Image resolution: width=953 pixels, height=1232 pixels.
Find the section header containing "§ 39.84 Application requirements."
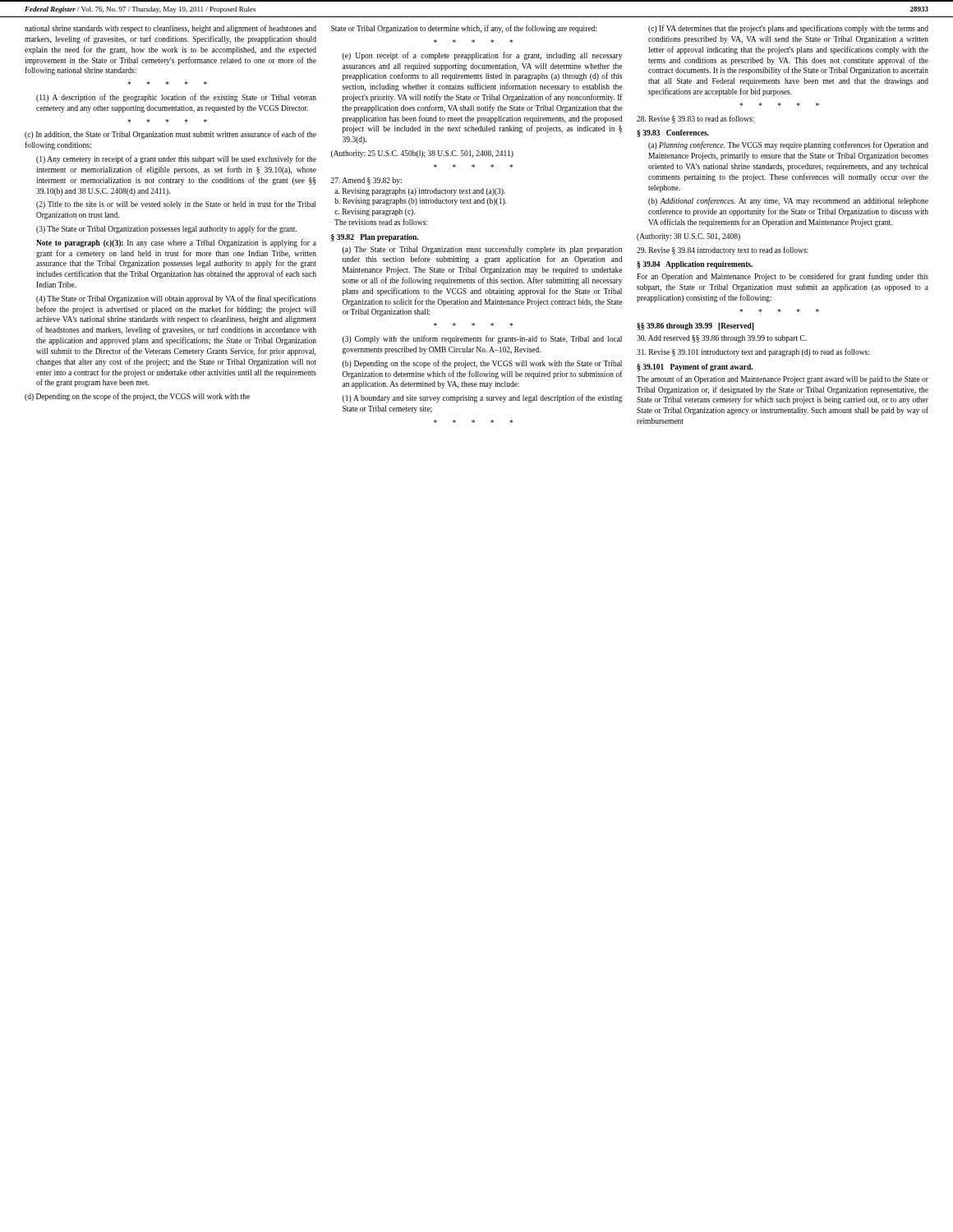[695, 265]
